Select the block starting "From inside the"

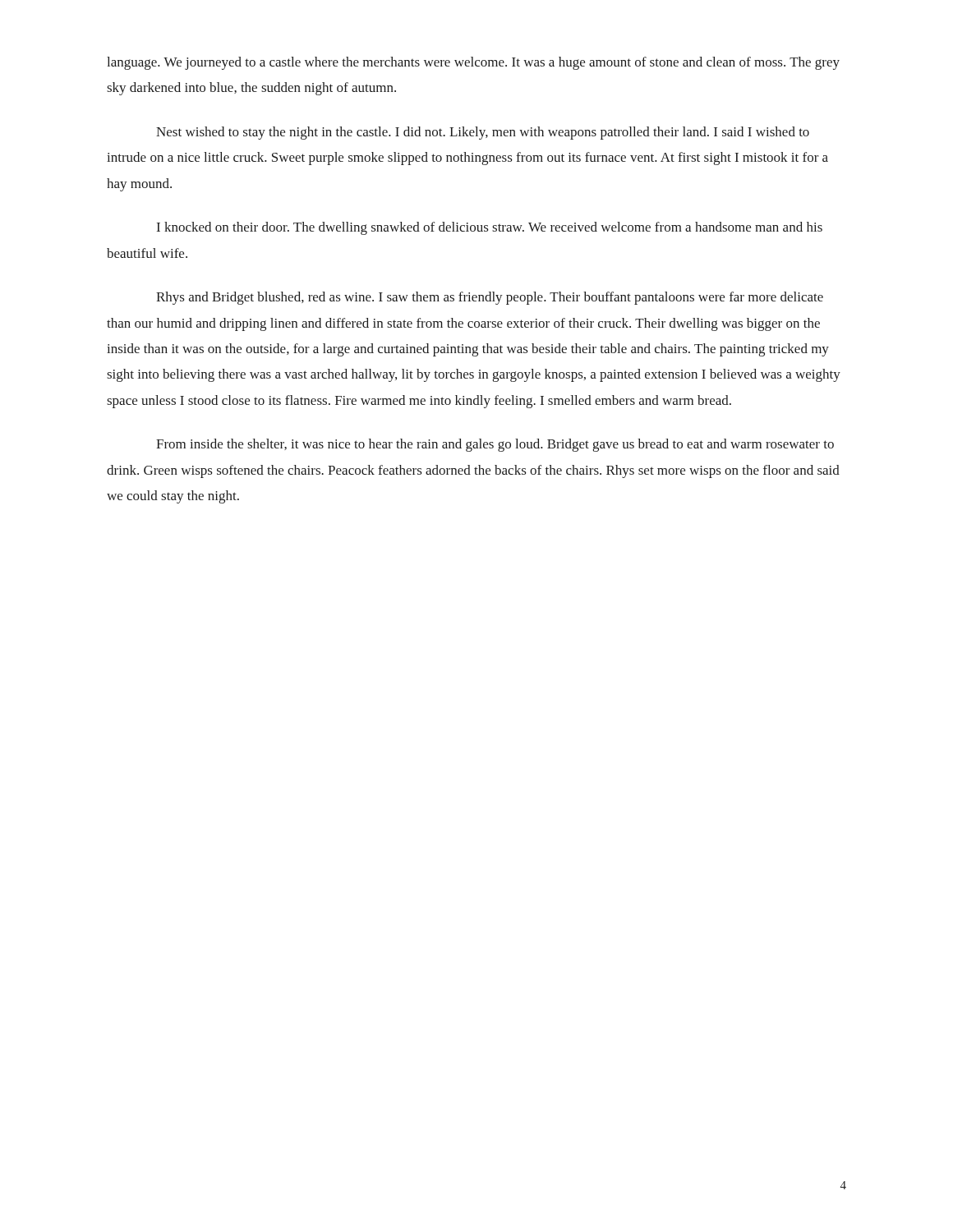[476, 470]
